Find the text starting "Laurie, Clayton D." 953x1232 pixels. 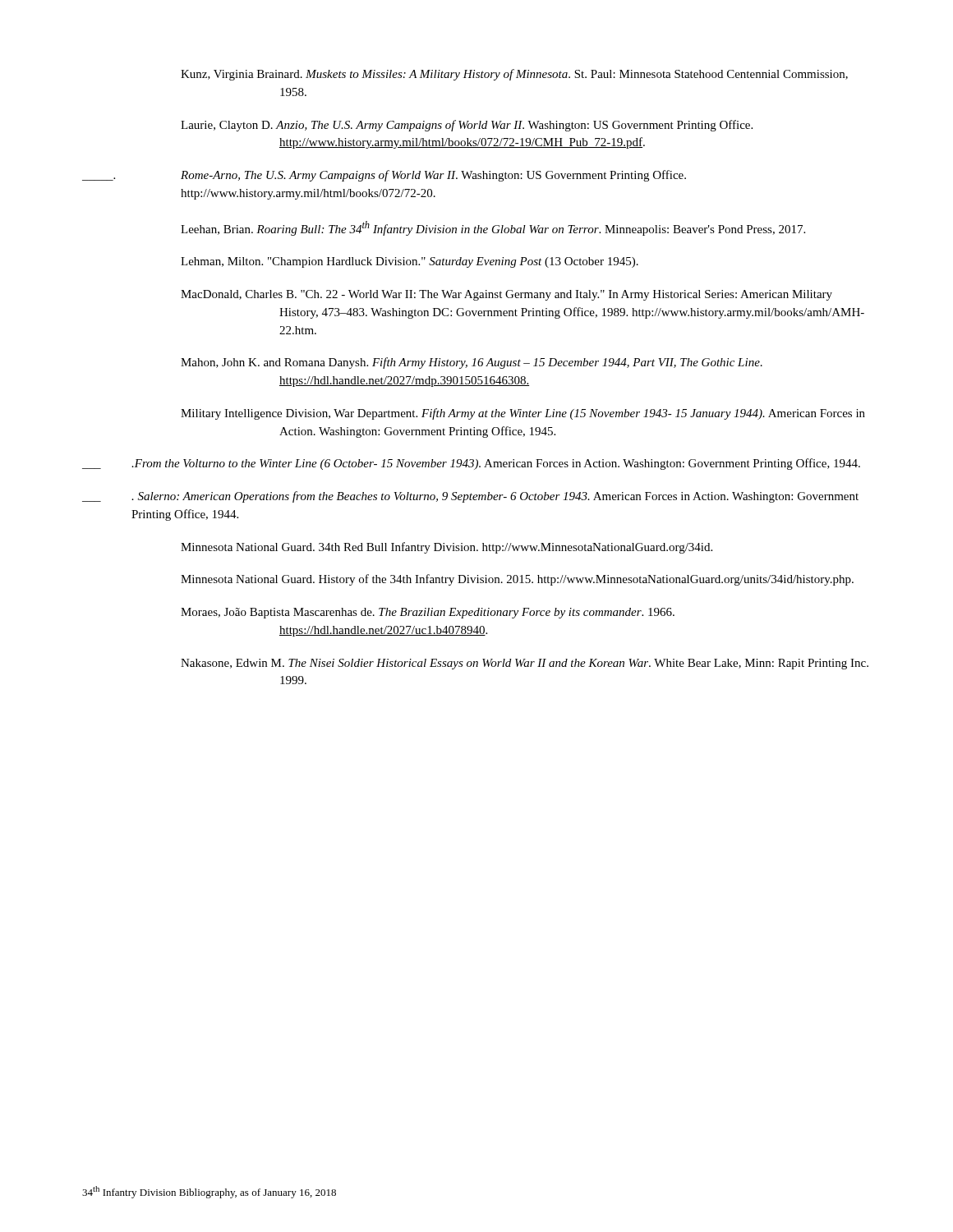click(476, 134)
